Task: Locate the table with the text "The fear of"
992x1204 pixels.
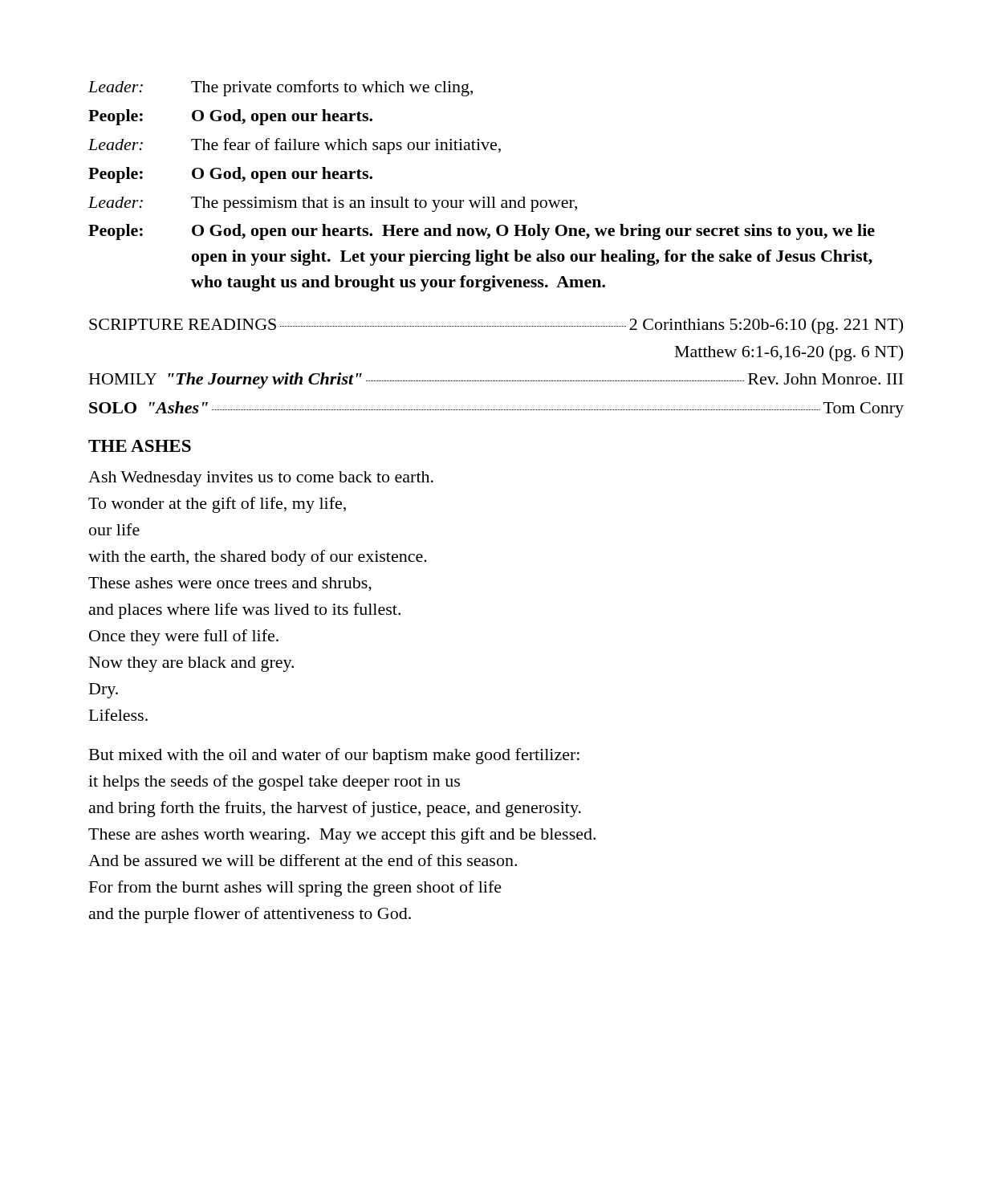Action: (x=496, y=184)
